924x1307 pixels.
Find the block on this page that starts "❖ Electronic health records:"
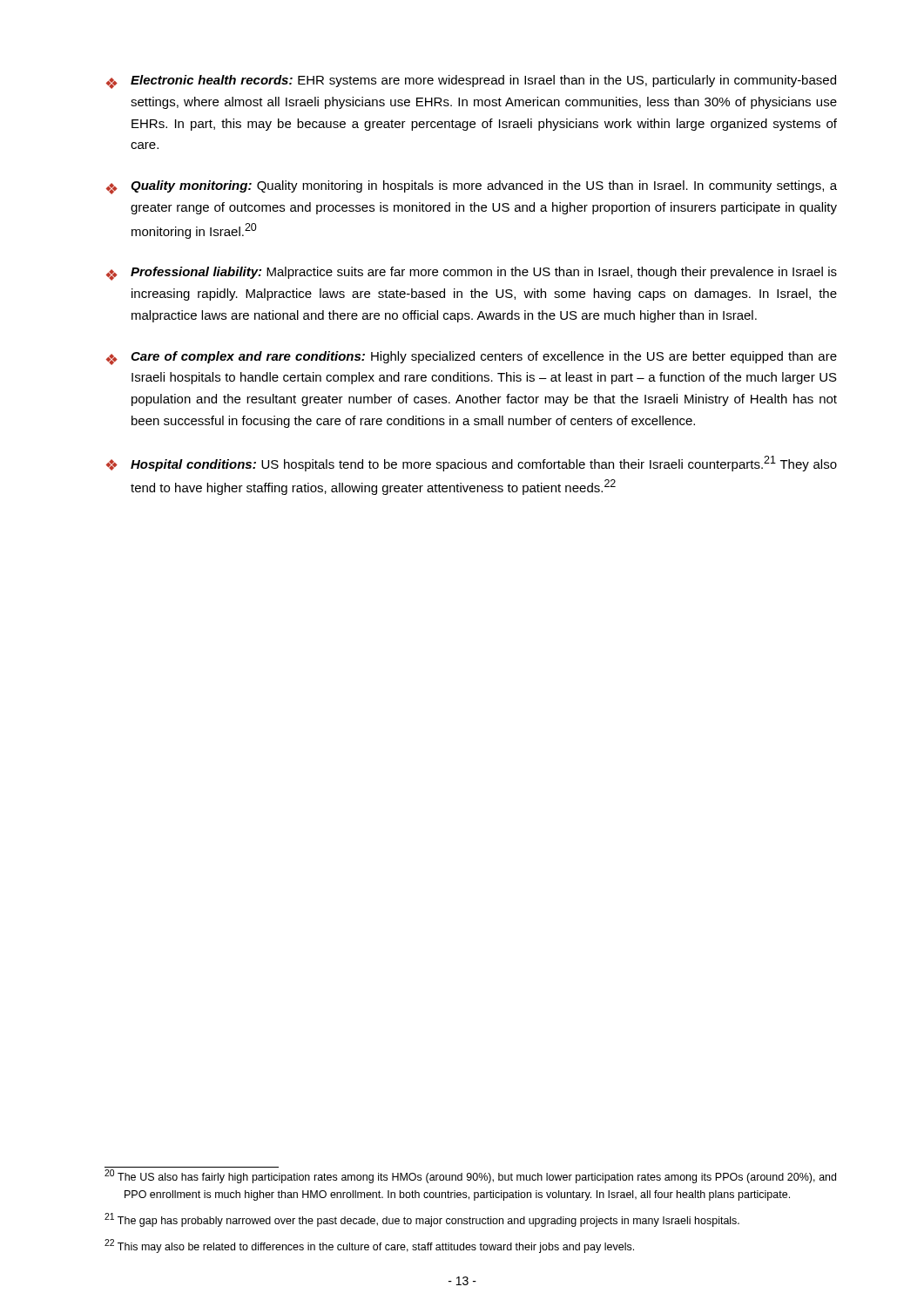tap(471, 113)
